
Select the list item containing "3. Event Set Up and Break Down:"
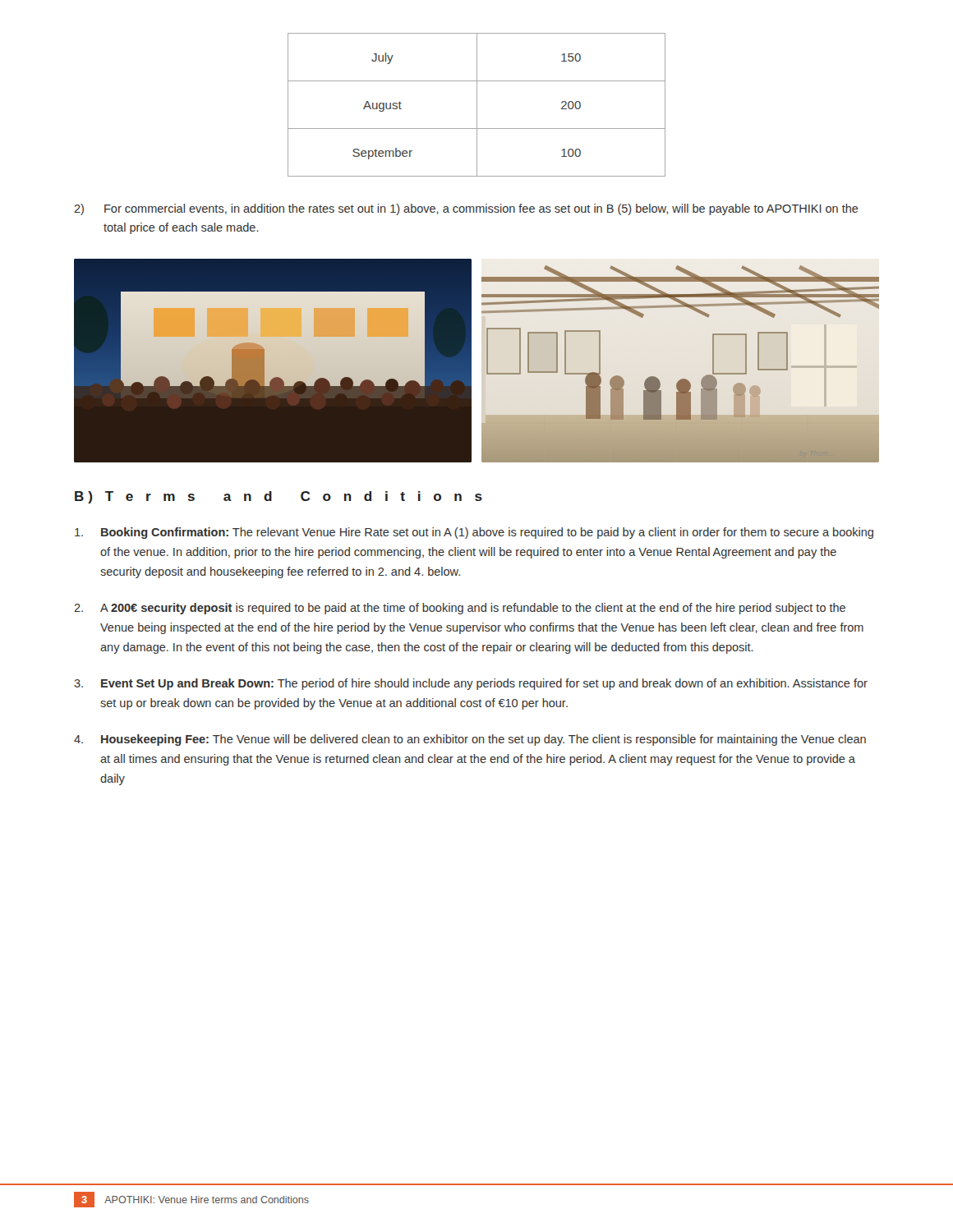coord(476,694)
